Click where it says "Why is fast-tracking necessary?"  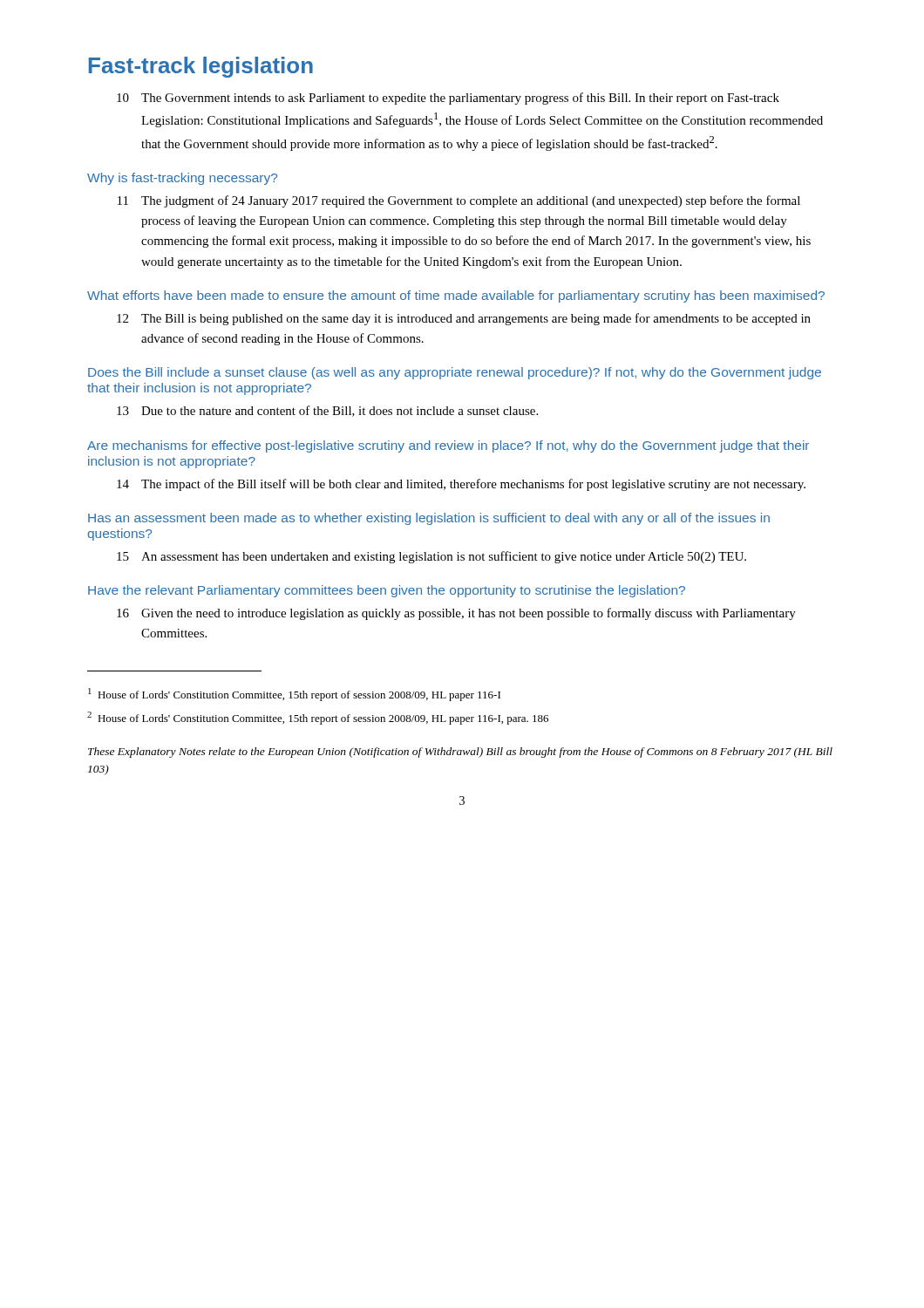[182, 179]
